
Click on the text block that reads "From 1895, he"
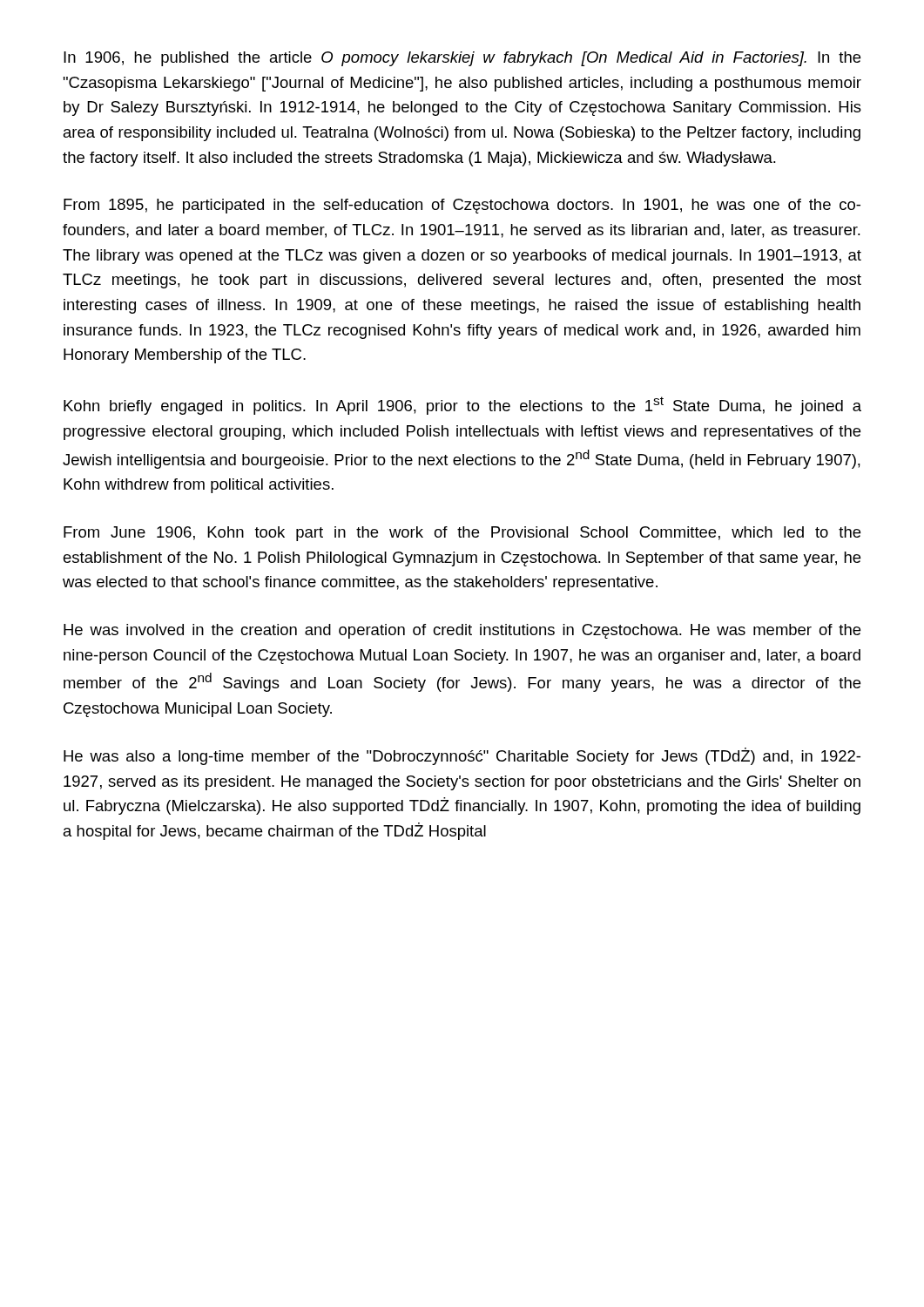[x=462, y=280]
